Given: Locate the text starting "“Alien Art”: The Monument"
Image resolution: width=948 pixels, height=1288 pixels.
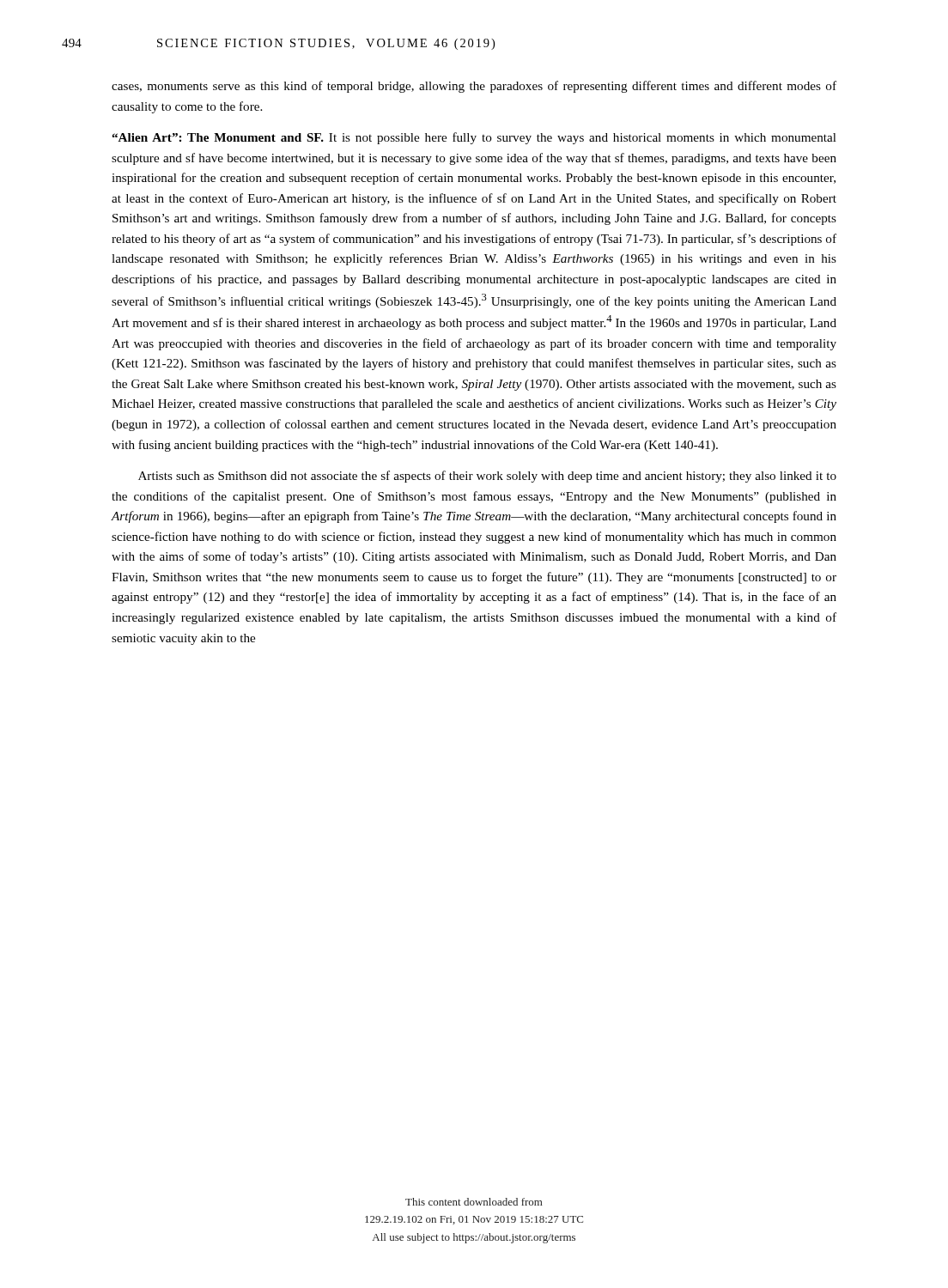Looking at the screenshot, I should click(x=474, y=291).
